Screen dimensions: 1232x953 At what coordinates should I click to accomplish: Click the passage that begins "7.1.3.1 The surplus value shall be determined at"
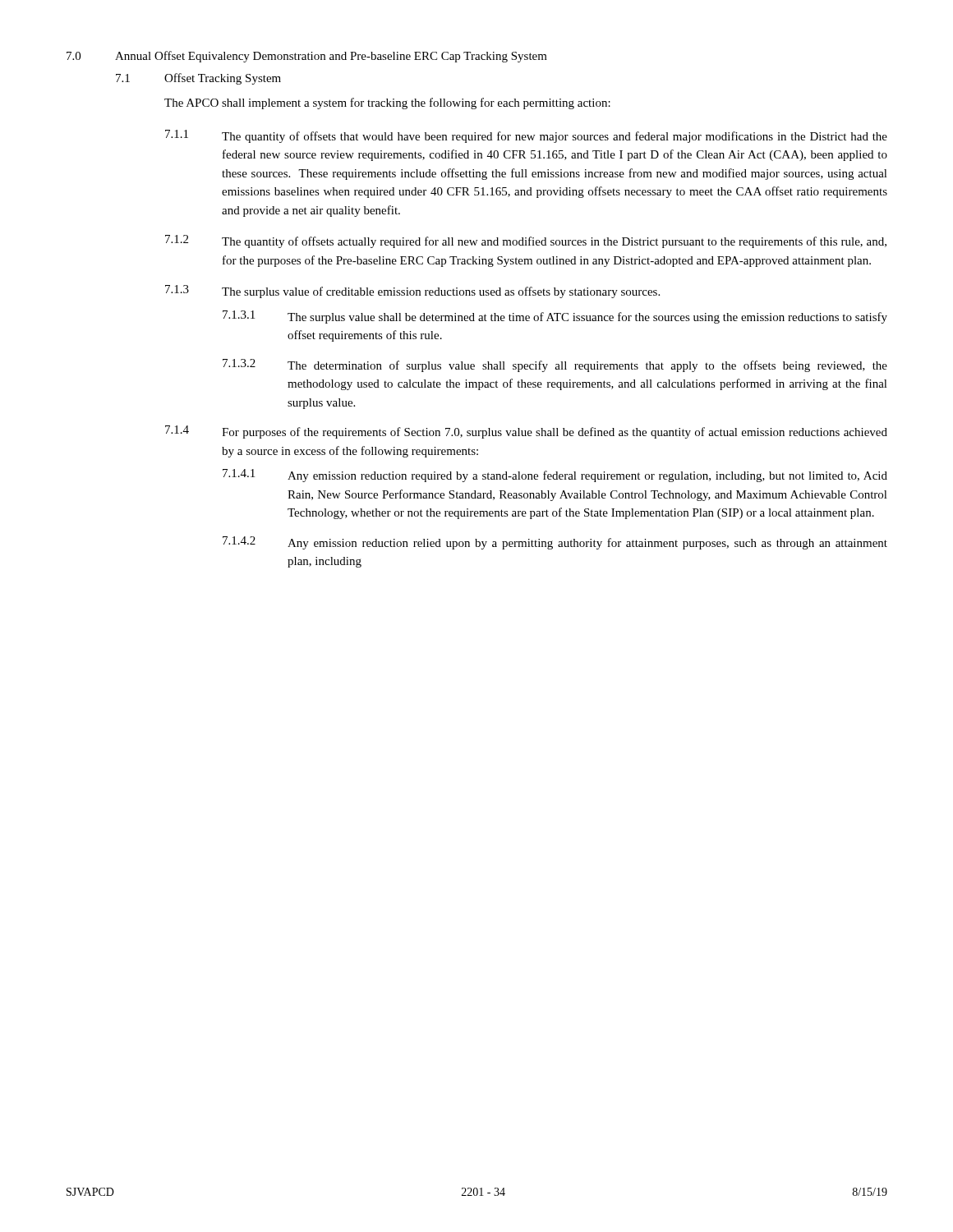[x=555, y=326]
